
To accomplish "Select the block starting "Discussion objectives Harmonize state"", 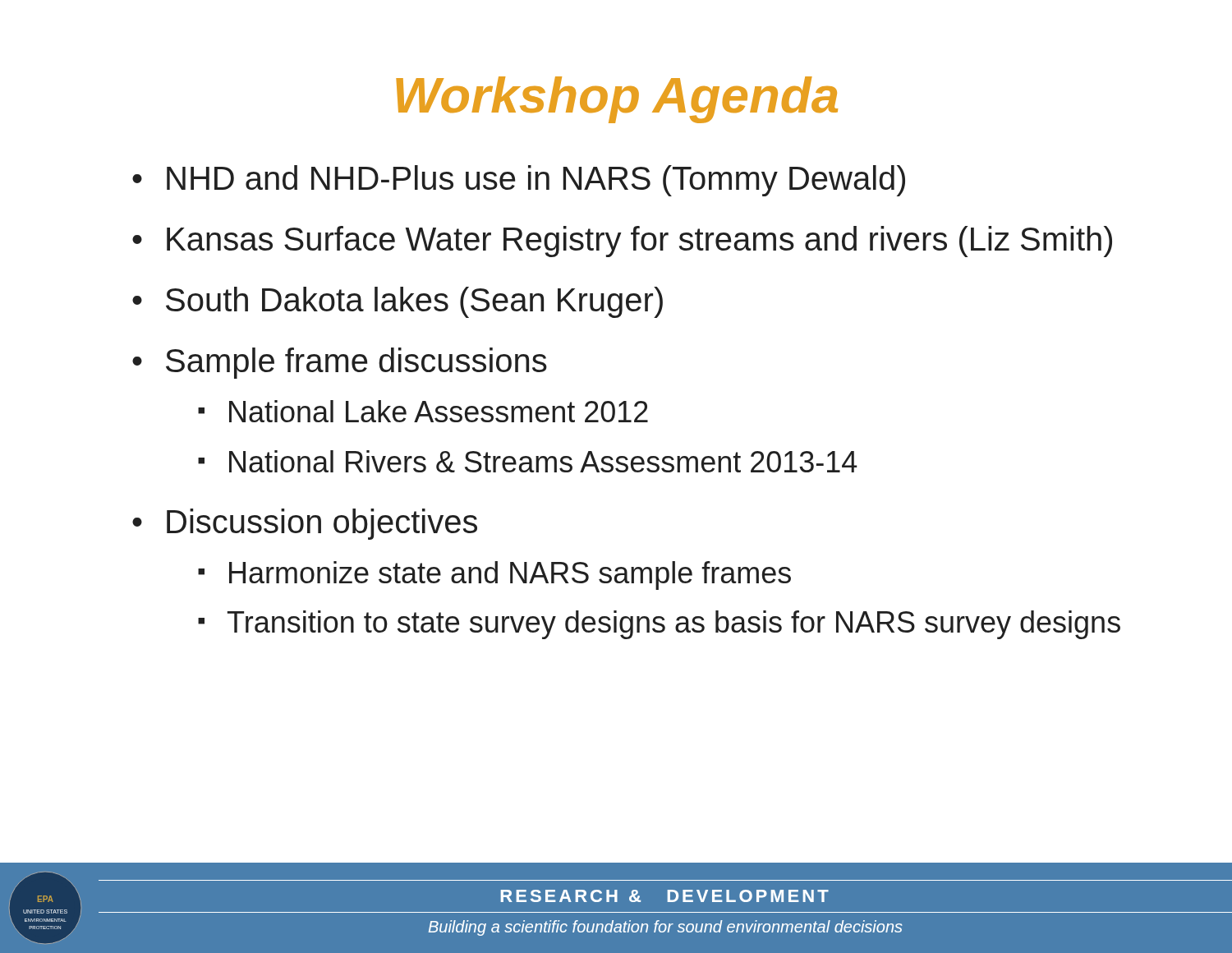I will pyautogui.click(x=657, y=573).
